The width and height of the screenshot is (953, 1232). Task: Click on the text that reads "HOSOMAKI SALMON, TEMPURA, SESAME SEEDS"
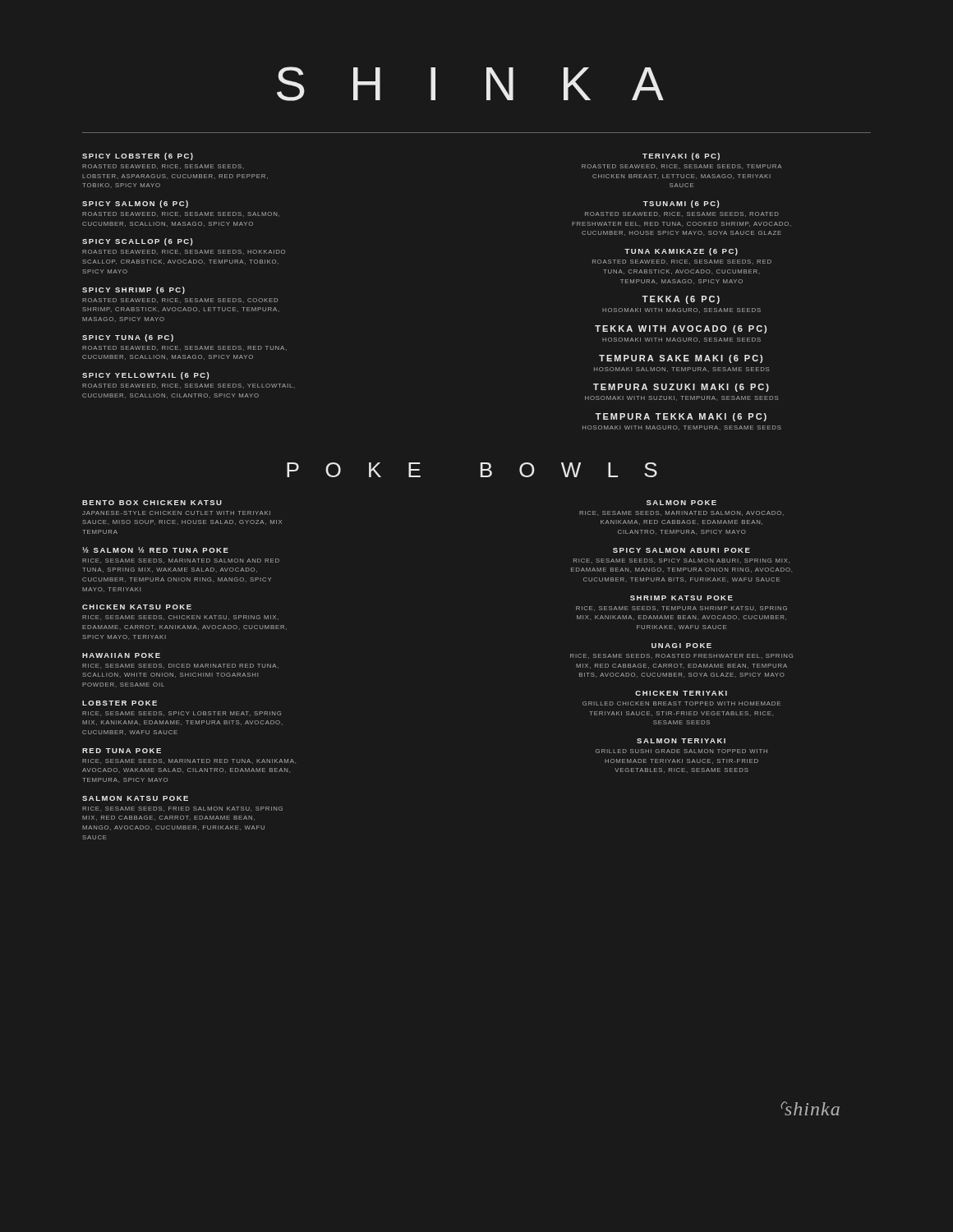(x=682, y=369)
